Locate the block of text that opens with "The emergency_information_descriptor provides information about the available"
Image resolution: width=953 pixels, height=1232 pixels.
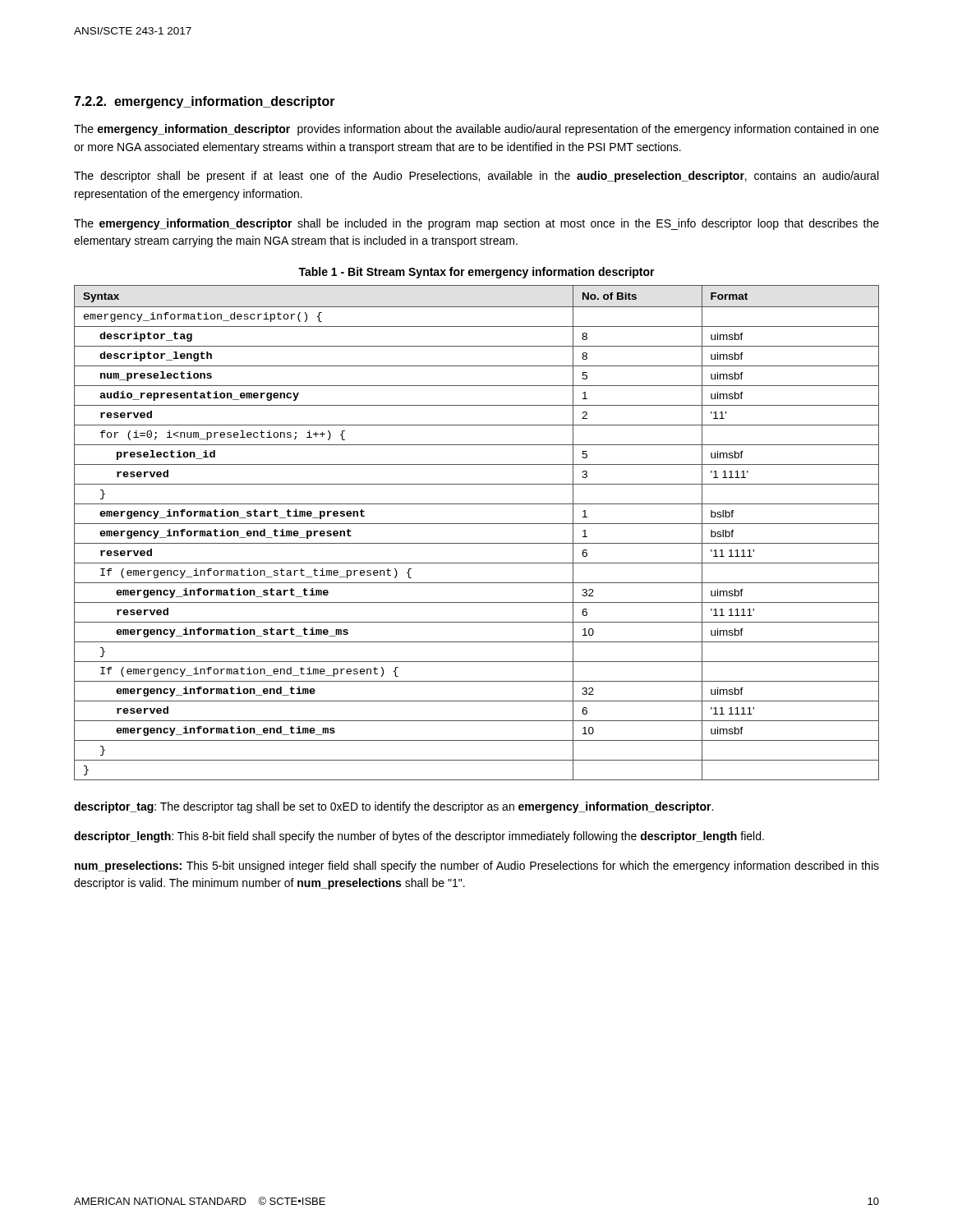click(x=476, y=138)
